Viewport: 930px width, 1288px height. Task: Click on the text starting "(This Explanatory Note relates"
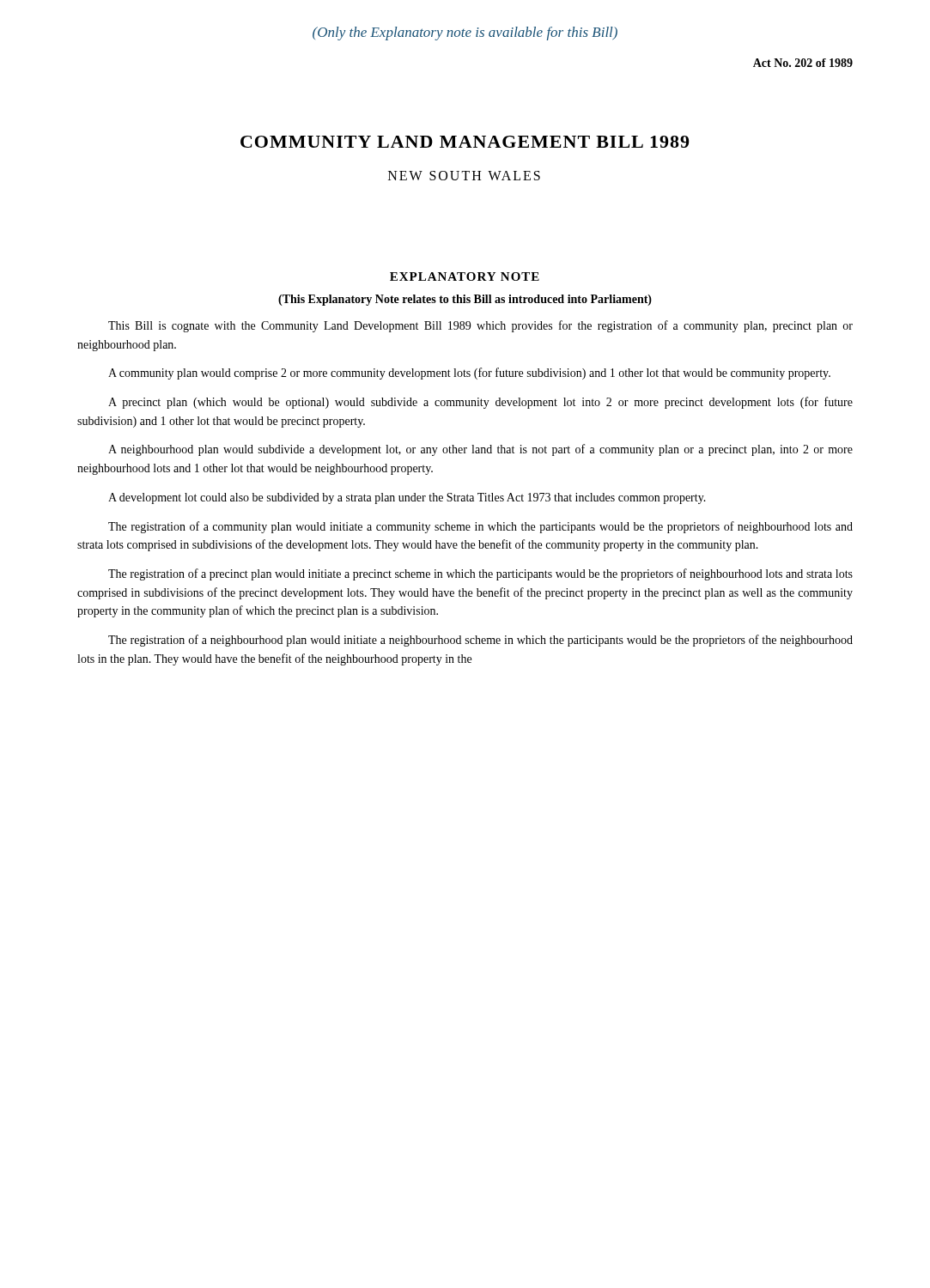click(x=465, y=299)
